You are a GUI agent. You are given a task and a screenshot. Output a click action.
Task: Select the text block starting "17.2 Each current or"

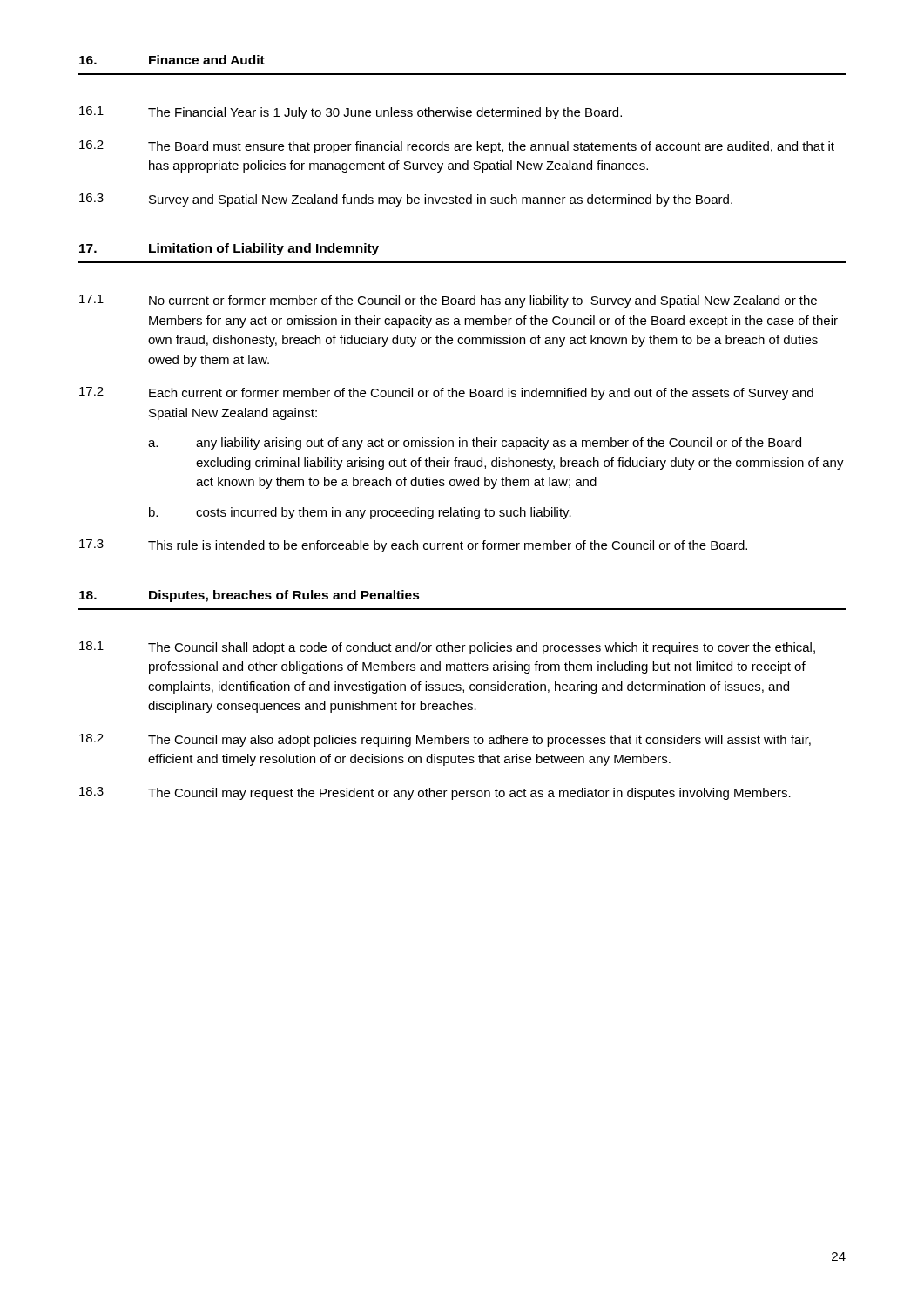pos(462,453)
